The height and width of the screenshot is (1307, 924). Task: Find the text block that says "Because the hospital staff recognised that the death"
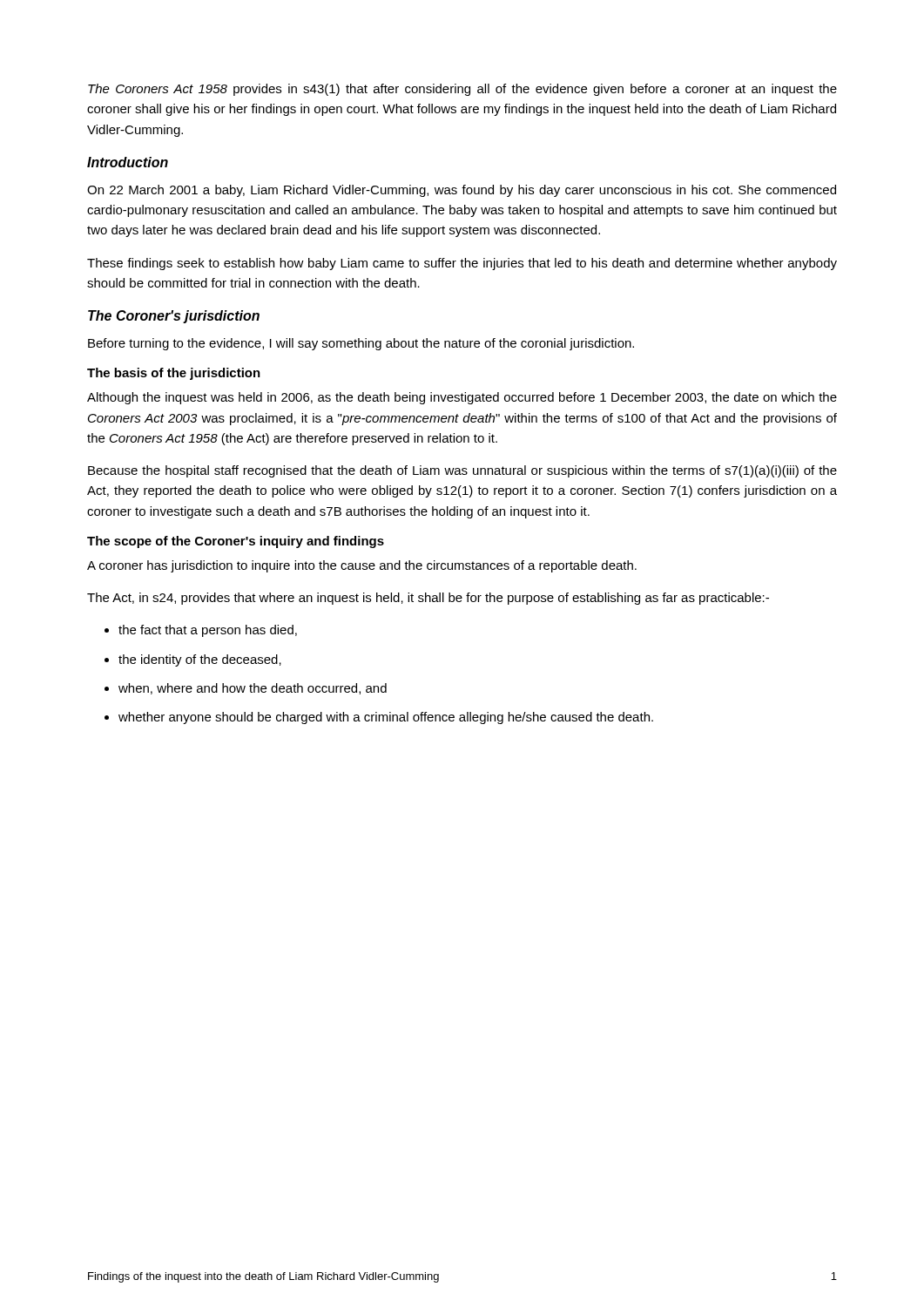click(462, 490)
